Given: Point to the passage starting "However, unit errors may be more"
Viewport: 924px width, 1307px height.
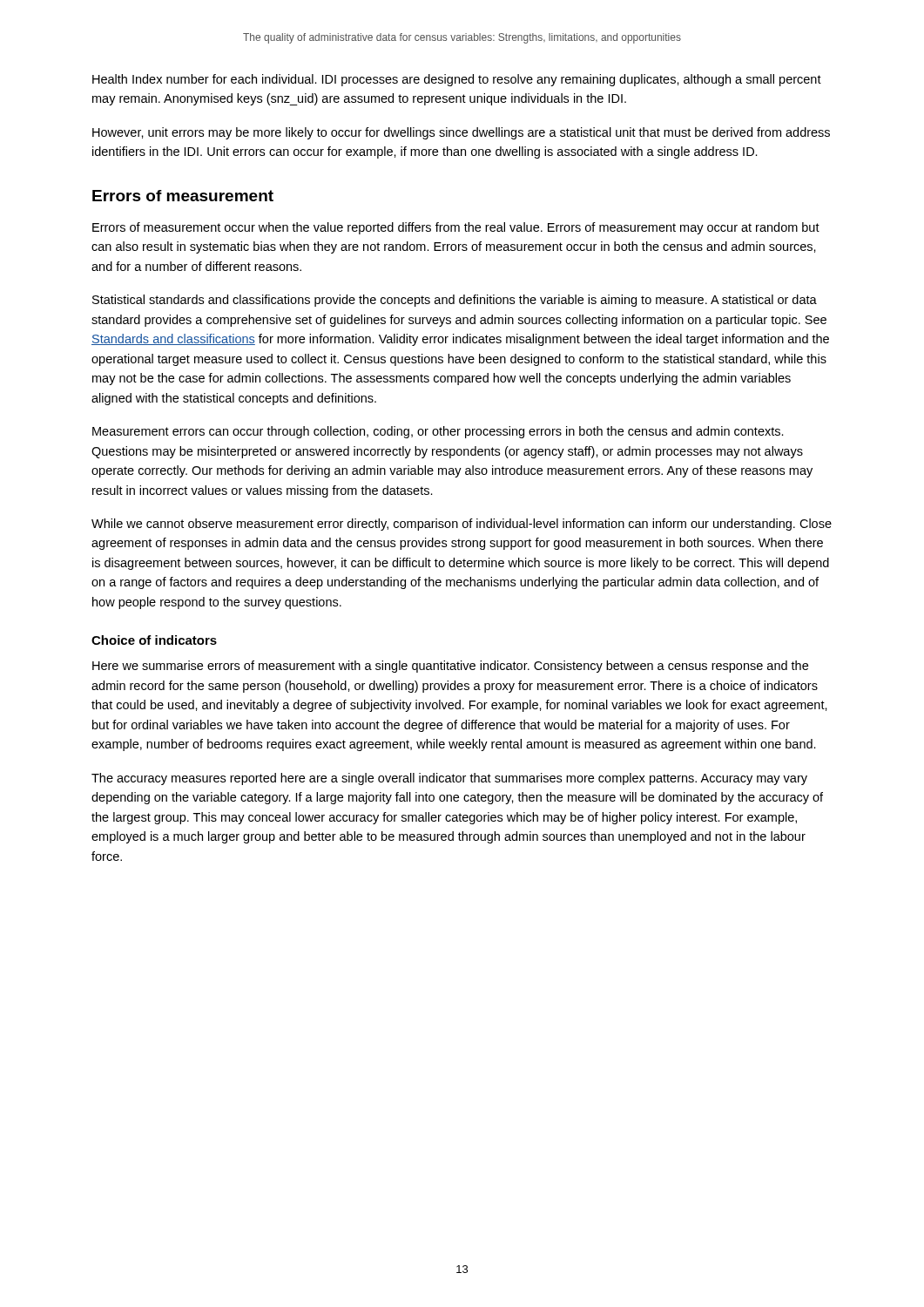Looking at the screenshot, I should pyautogui.click(x=461, y=142).
